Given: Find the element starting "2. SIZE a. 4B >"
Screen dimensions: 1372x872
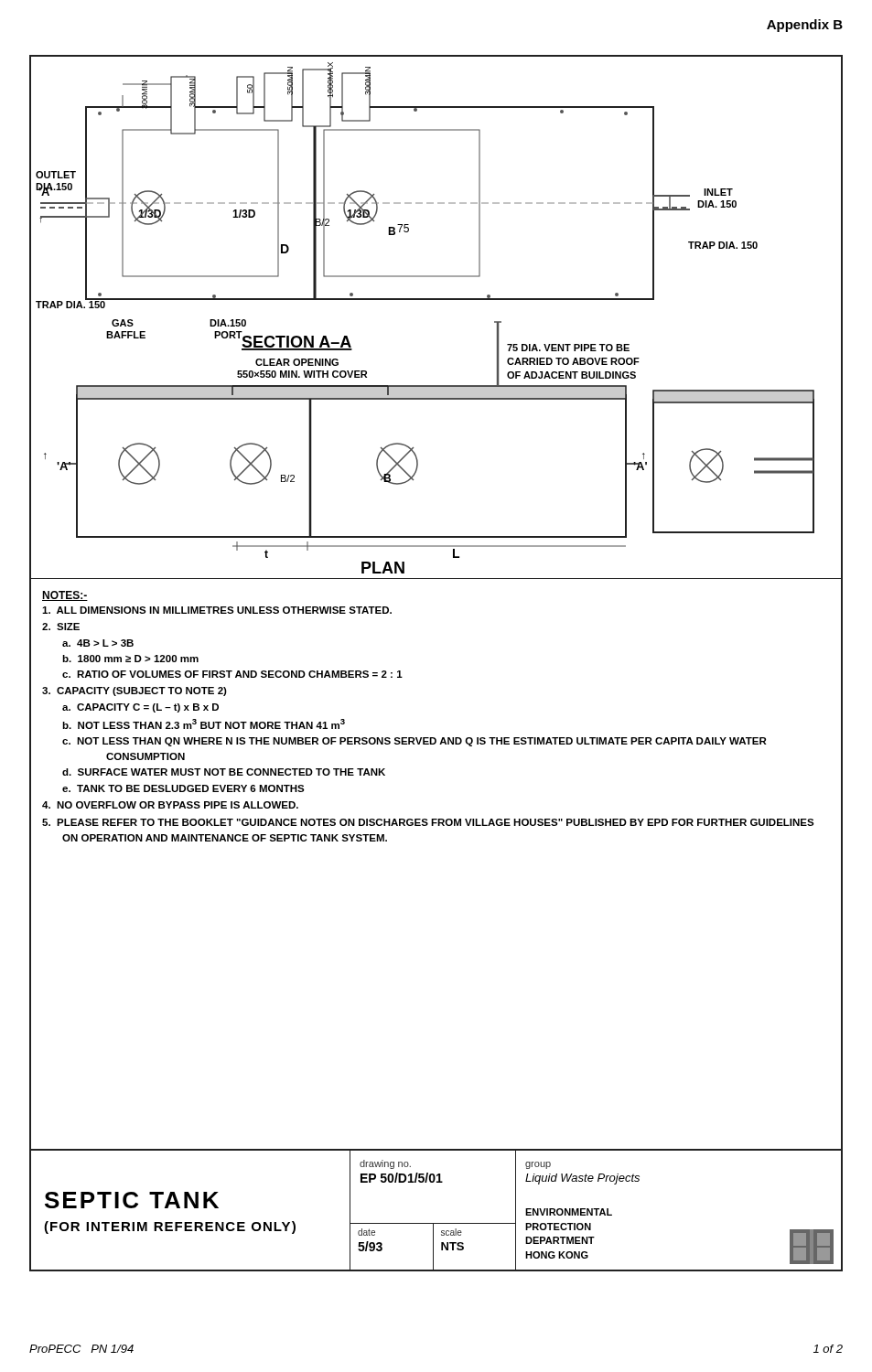Looking at the screenshot, I should point(61,627).
